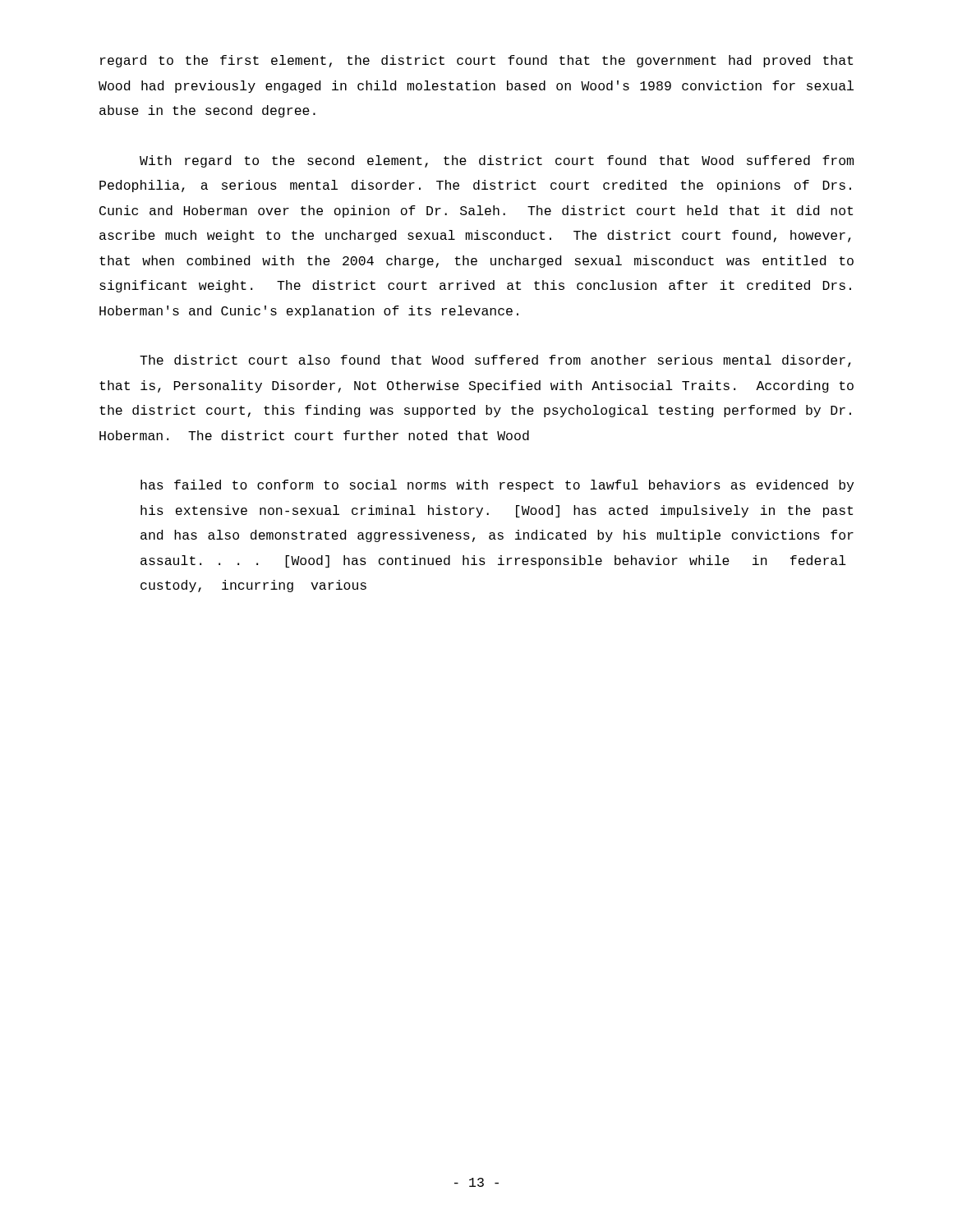This screenshot has width=953, height=1232.
Task: Locate the text block that says "has failed to conform"
Action: click(497, 536)
